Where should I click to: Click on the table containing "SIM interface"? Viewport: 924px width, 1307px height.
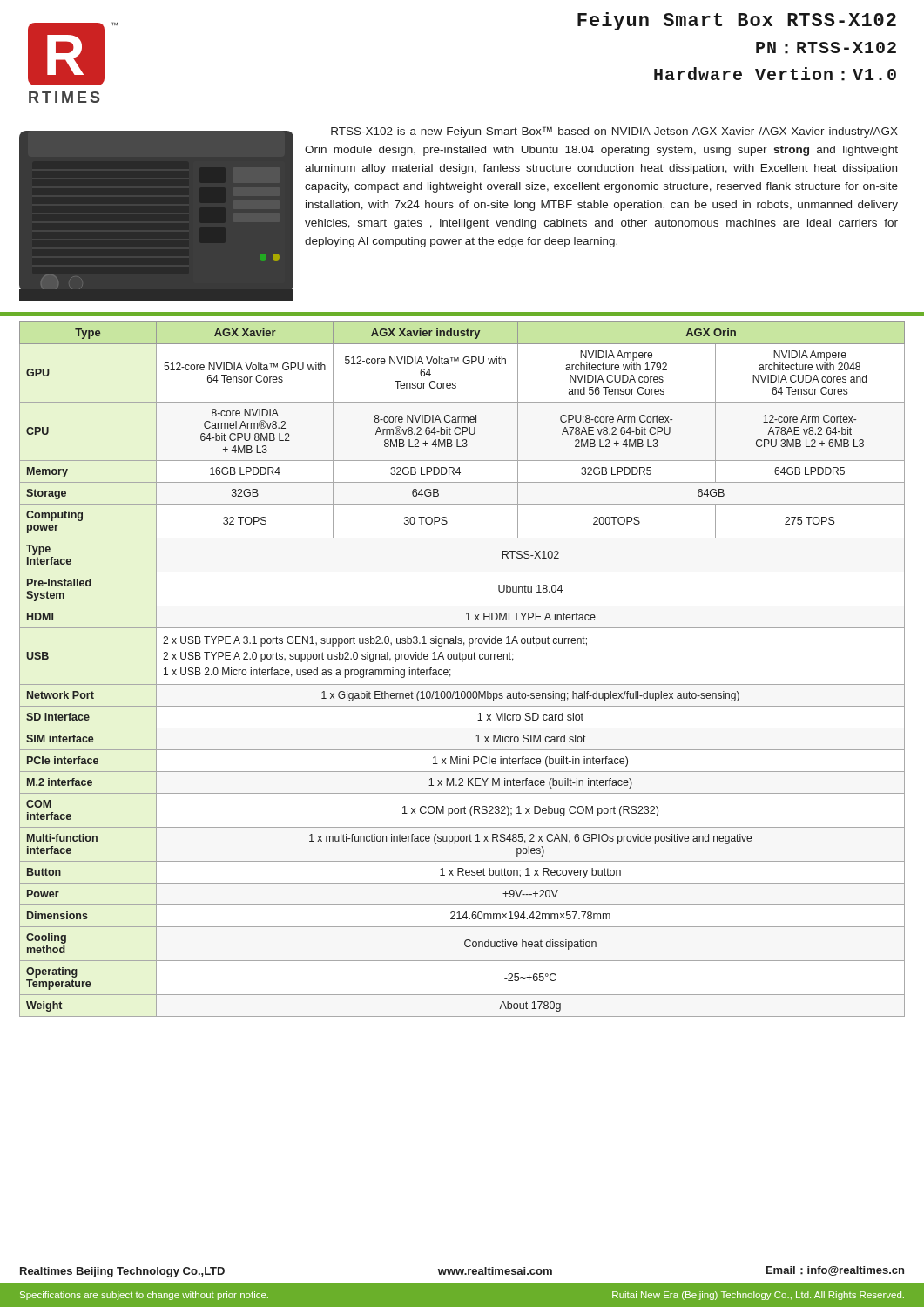(462, 669)
